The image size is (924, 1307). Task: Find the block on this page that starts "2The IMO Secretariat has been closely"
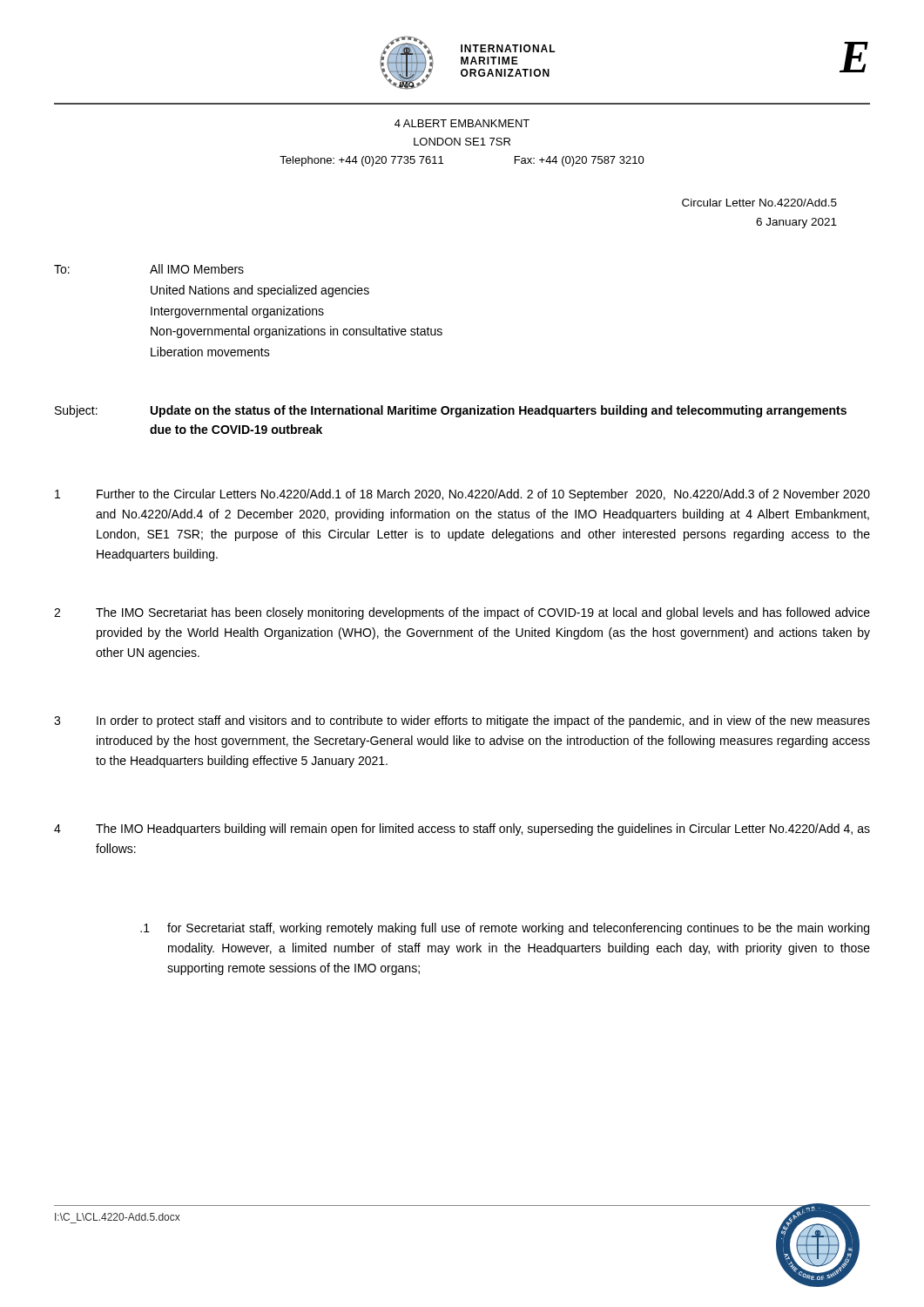point(462,633)
